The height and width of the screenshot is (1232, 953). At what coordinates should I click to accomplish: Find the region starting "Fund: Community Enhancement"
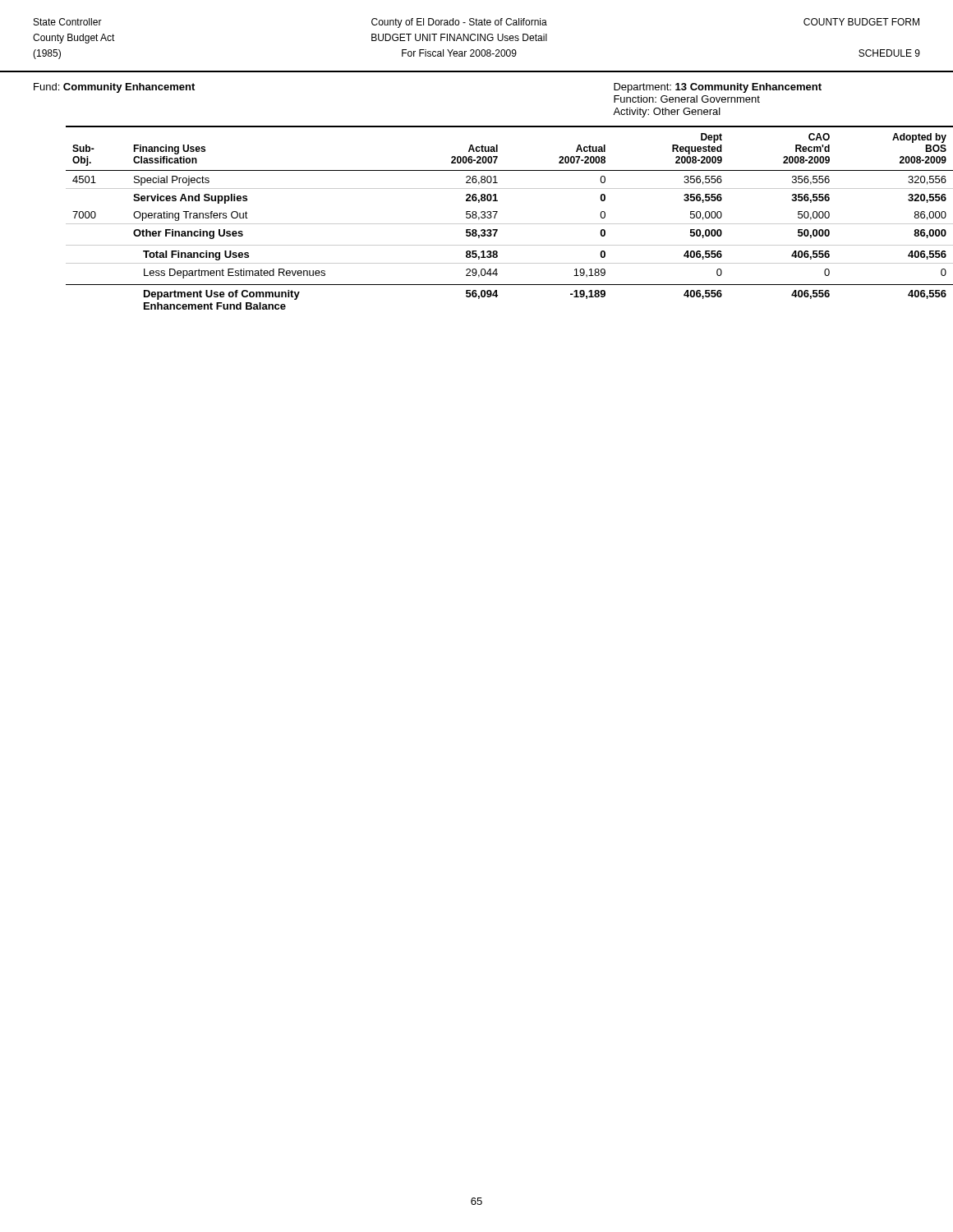[x=114, y=86]
